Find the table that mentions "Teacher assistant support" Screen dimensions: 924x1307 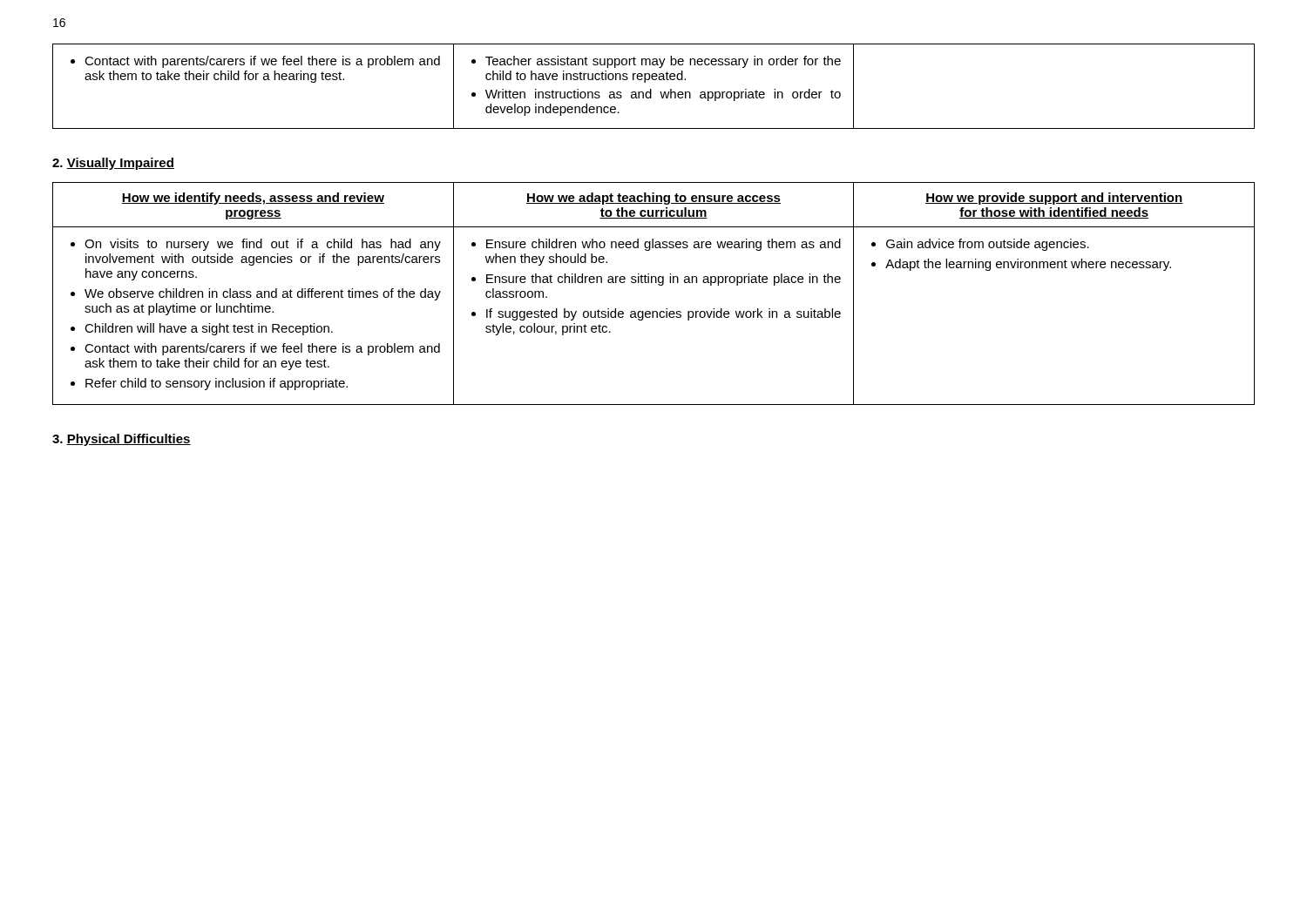pos(654,86)
